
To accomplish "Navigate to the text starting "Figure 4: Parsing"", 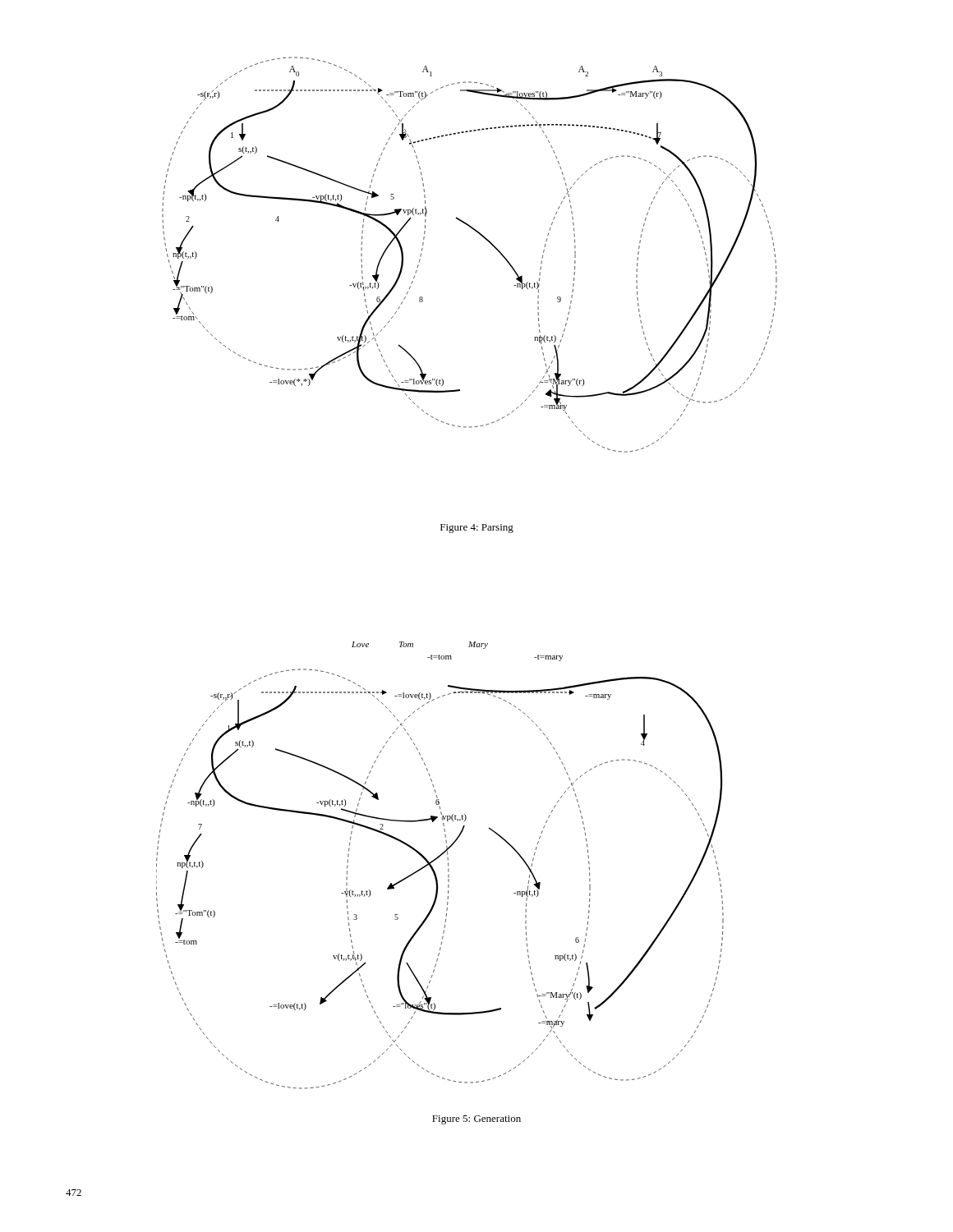I will tap(476, 527).
